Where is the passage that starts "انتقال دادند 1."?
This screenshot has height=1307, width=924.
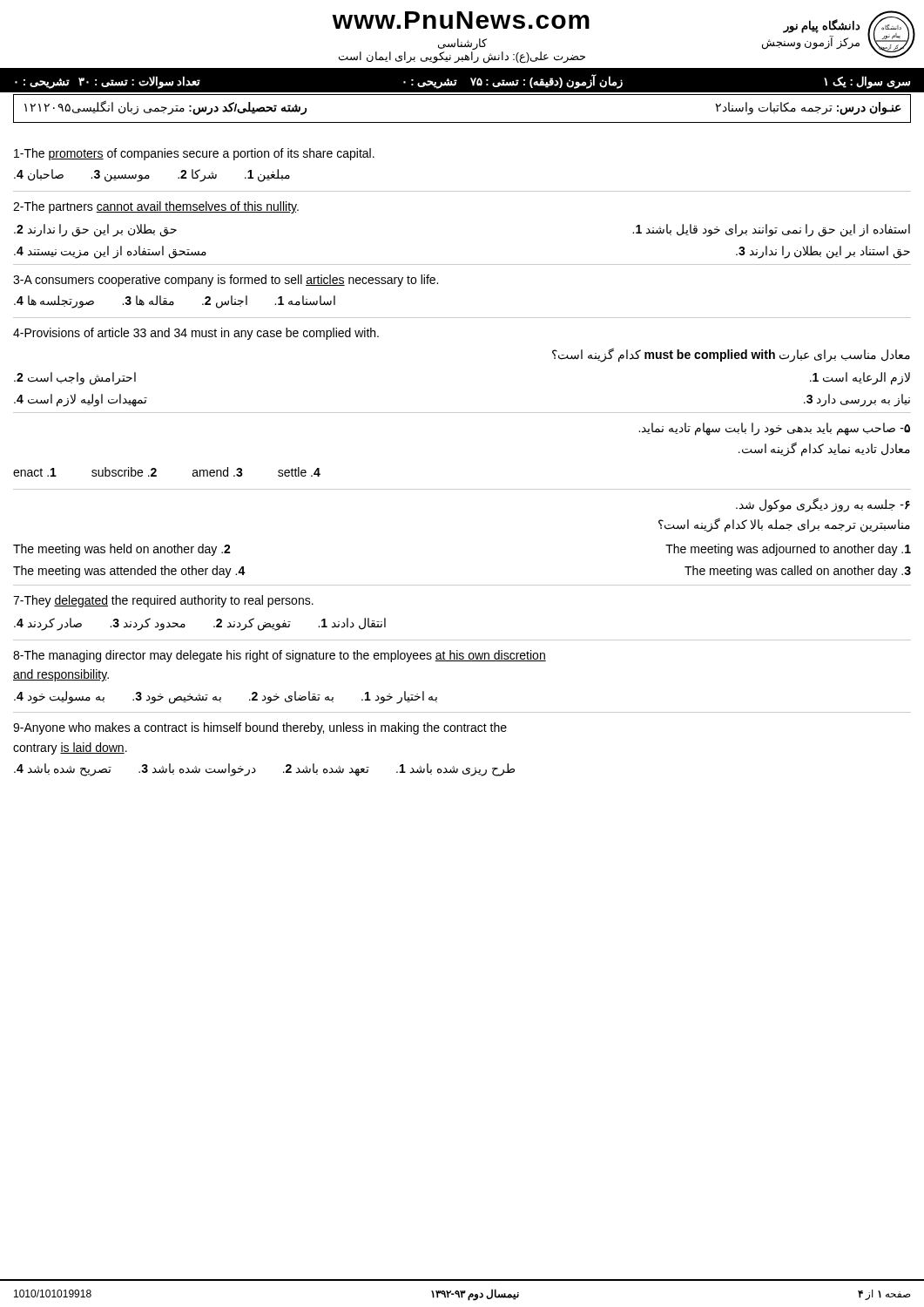tap(352, 623)
